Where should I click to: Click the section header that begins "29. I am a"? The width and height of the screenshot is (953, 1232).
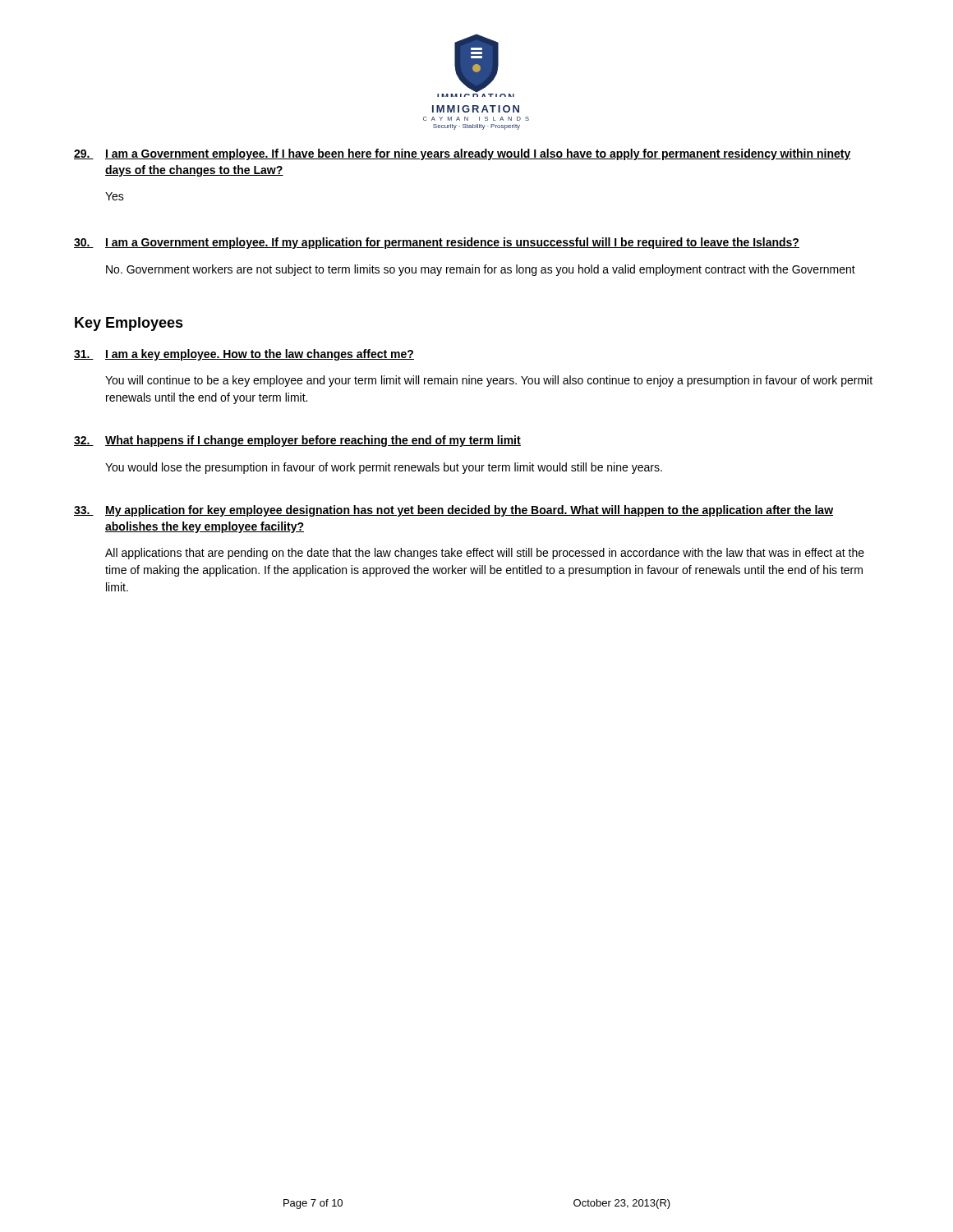[x=463, y=154]
